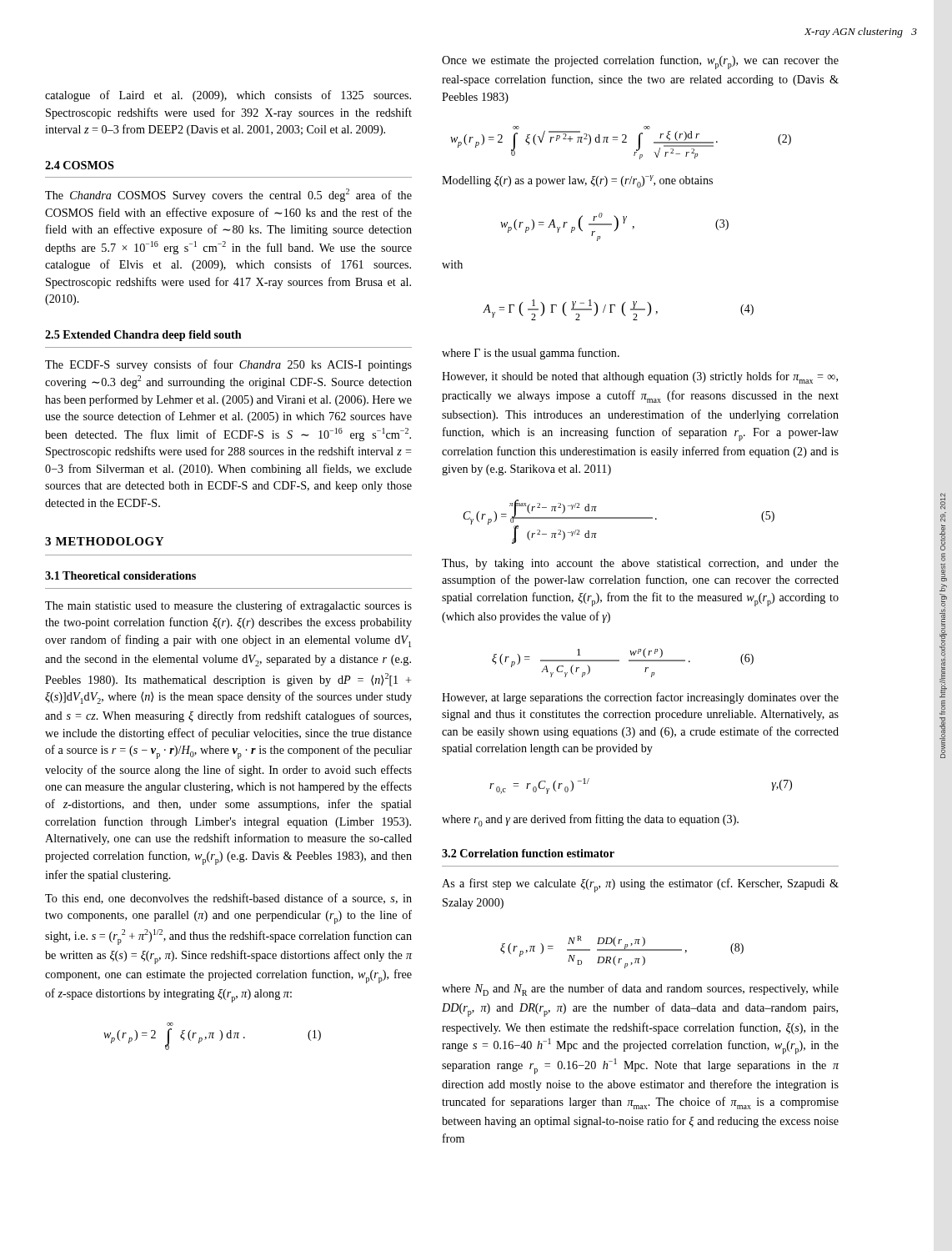Image resolution: width=952 pixels, height=1251 pixels.
Task: Point to the element starting "3.1 Theoretical considerations"
Action: (x=121, y=576)
